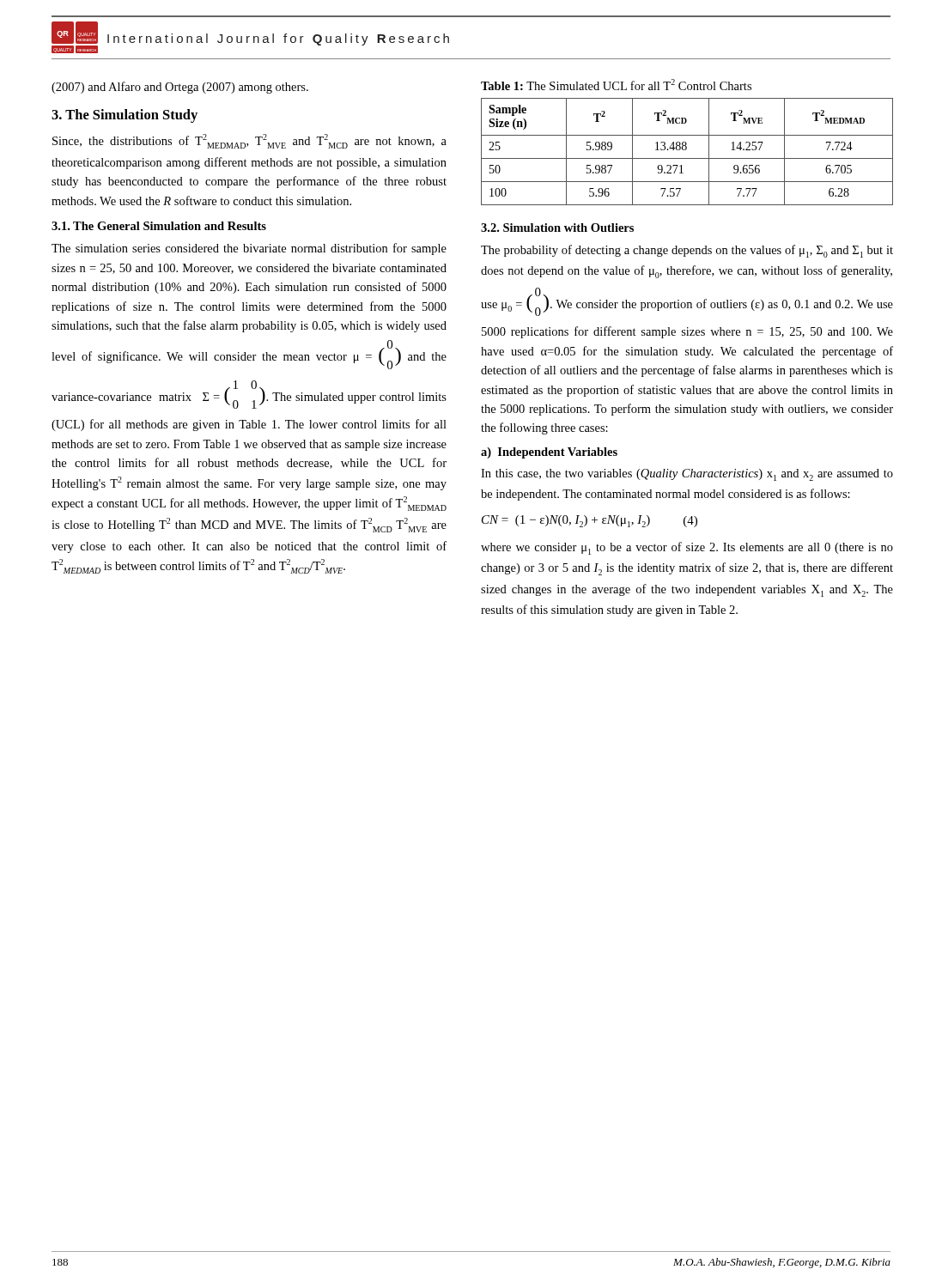Viewport: 942px width, 1288px height.
Task: Select the text block with the text "The simulation series considered the bivariate"
Action: point(249,408)
